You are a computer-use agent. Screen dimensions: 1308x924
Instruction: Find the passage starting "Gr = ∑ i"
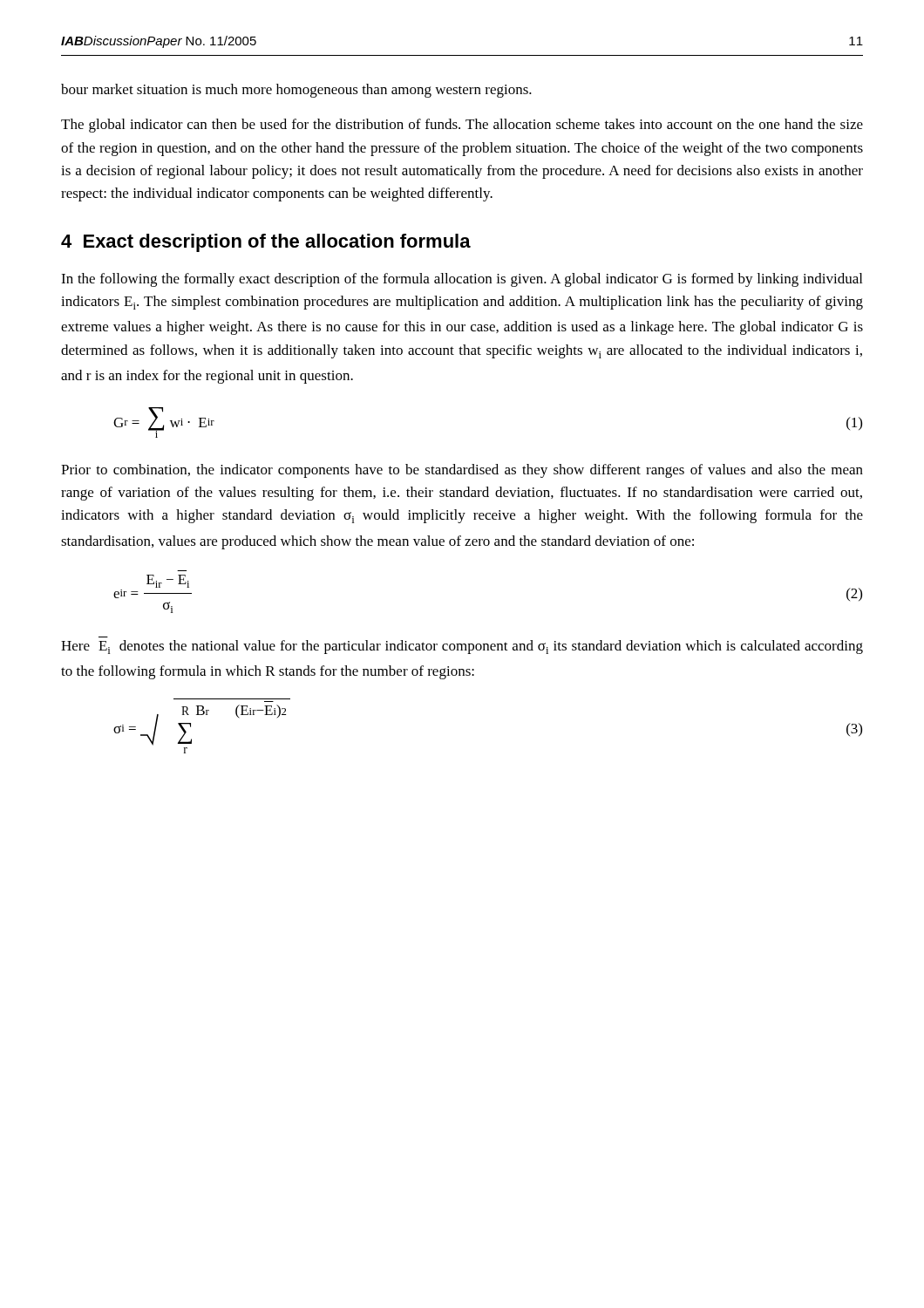tap(155, 422)
